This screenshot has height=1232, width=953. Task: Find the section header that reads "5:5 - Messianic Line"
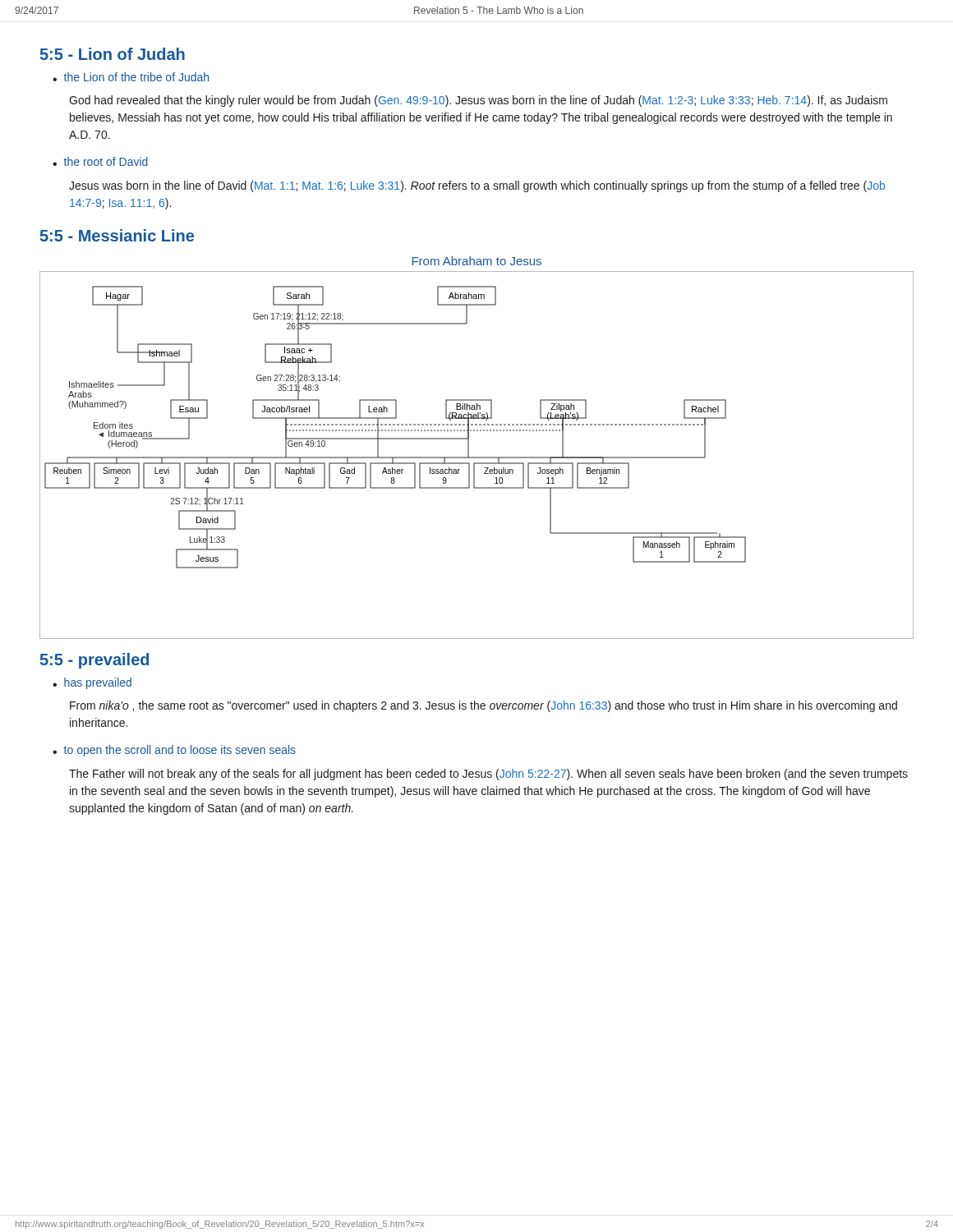coord(117,236)
